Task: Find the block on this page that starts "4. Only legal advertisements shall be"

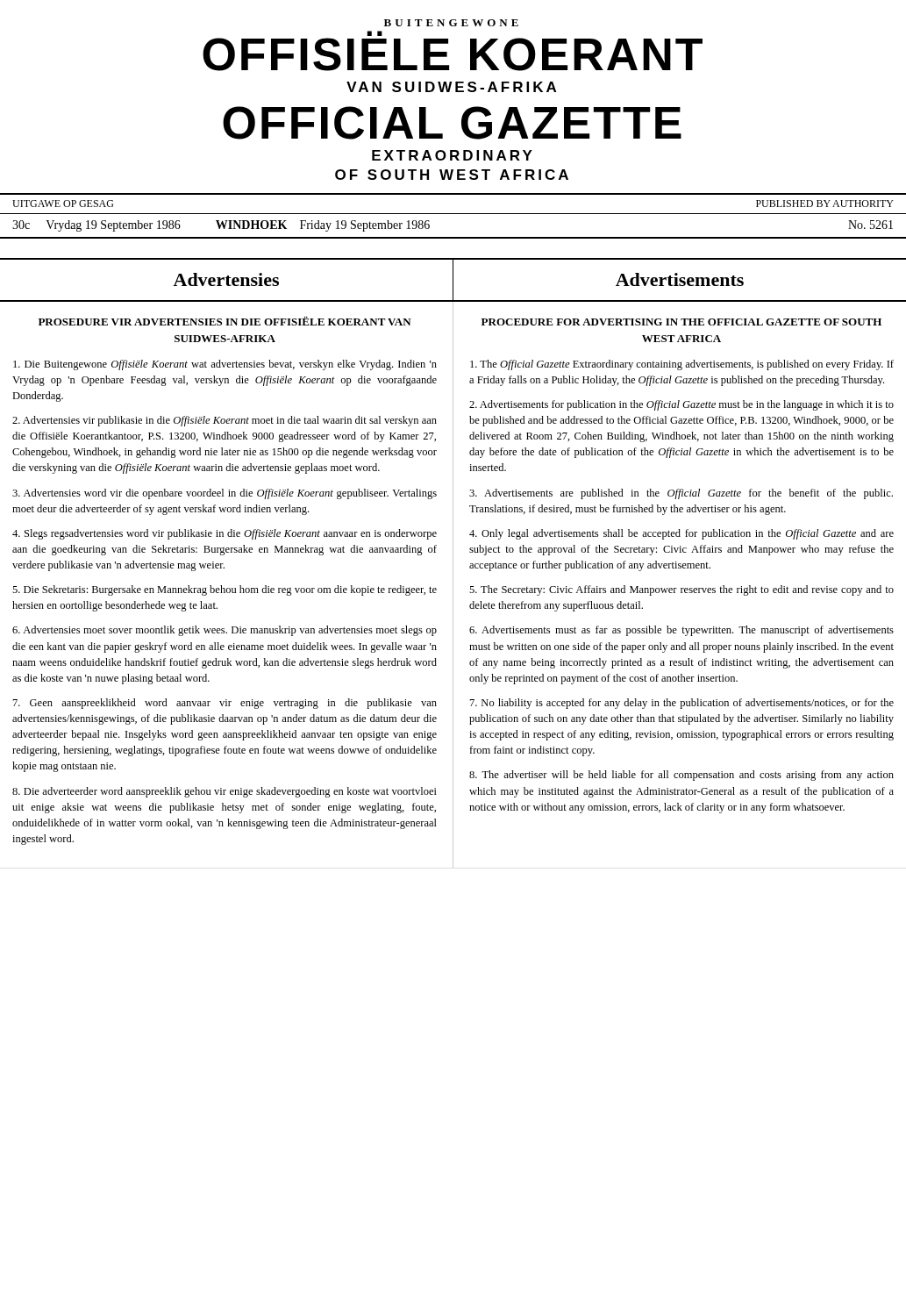Action: click(681, 549)
